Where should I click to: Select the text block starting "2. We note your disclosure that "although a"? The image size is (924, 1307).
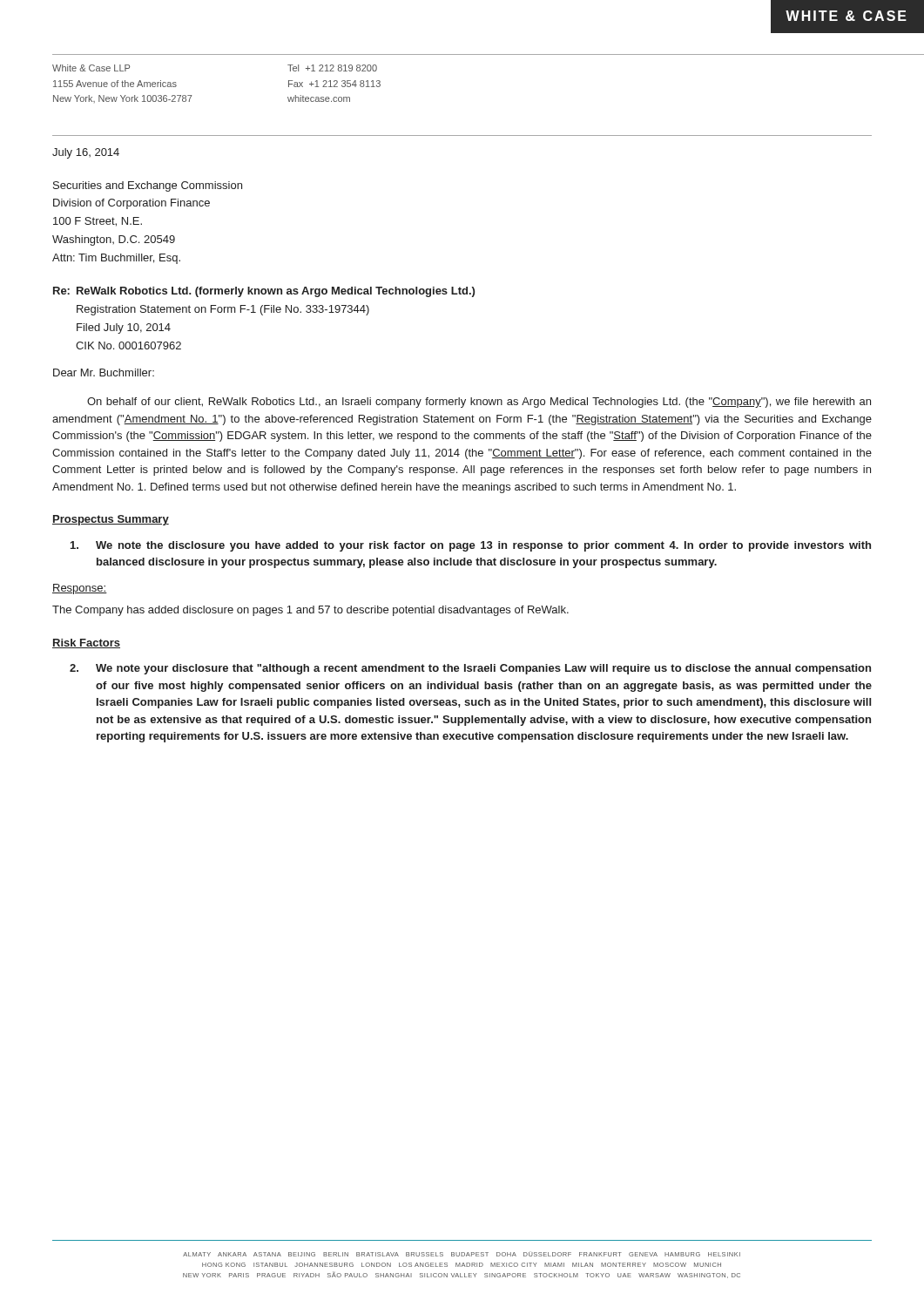471,702
